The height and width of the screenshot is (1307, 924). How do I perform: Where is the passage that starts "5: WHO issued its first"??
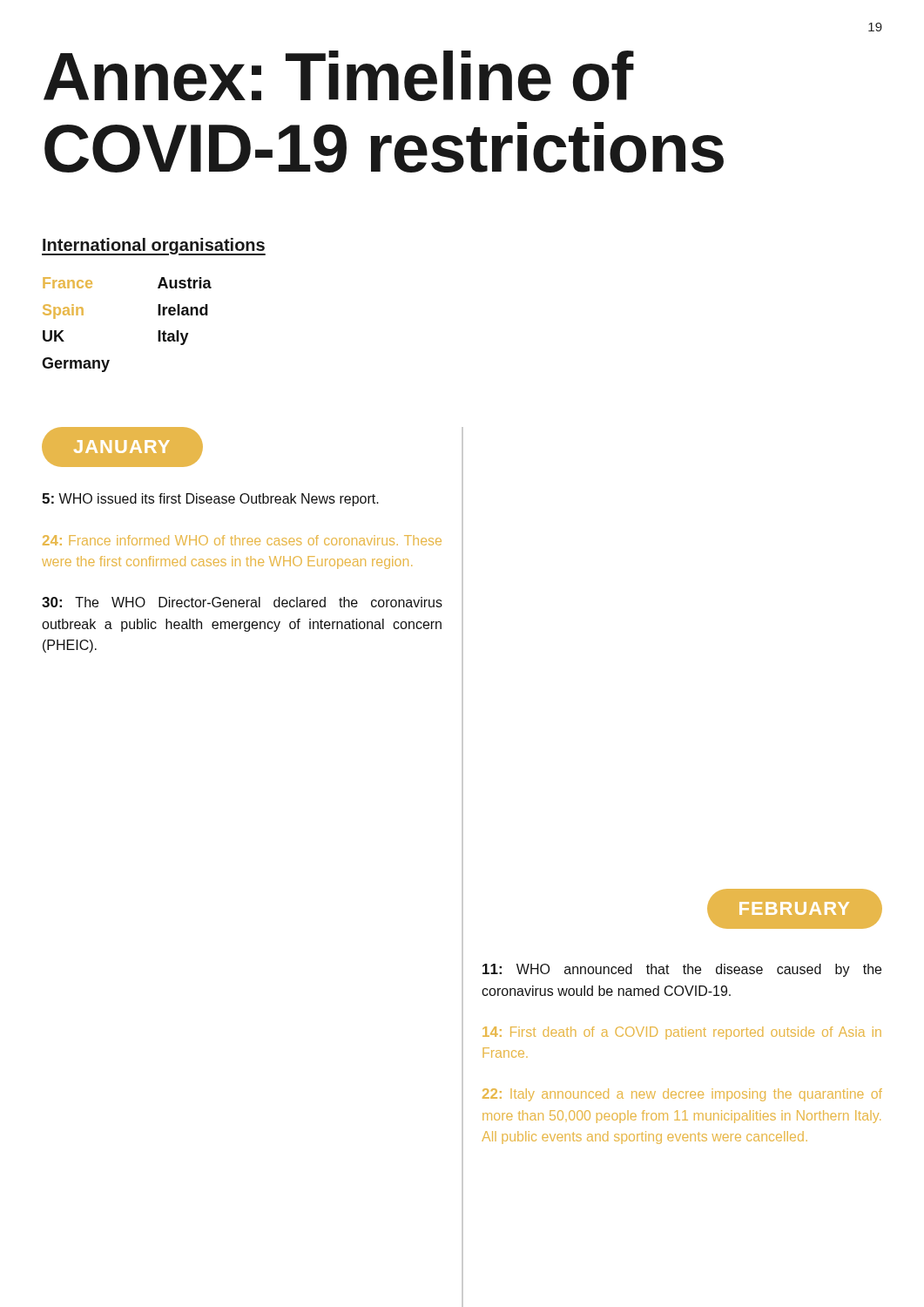tap(211, 499)
